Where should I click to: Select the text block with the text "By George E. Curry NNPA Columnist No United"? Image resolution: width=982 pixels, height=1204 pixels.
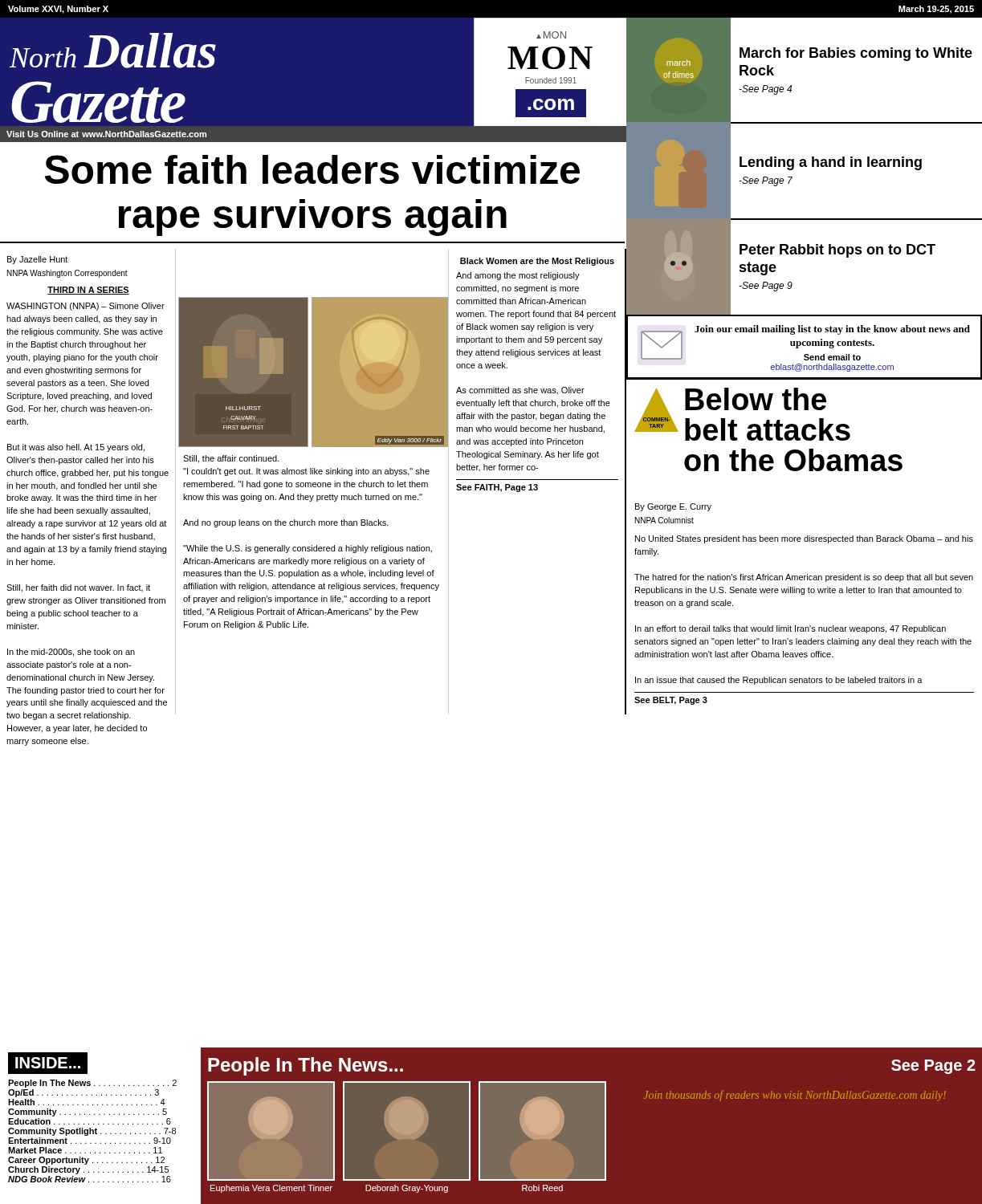tap(804, 604)
